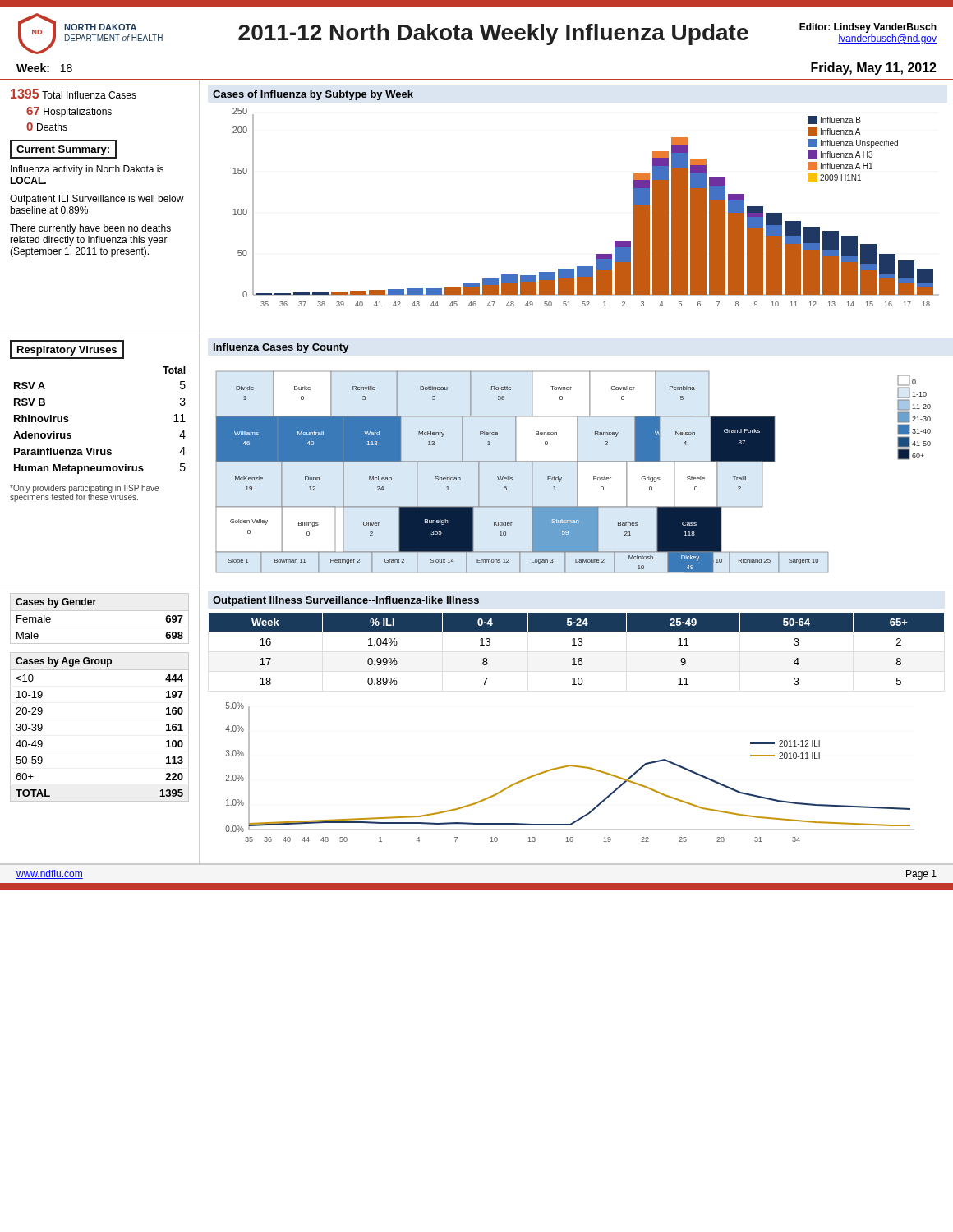Locate the bar chart
Image resolution: width=953 pixels, height=1232 pixels.
[x=578, y=217]
